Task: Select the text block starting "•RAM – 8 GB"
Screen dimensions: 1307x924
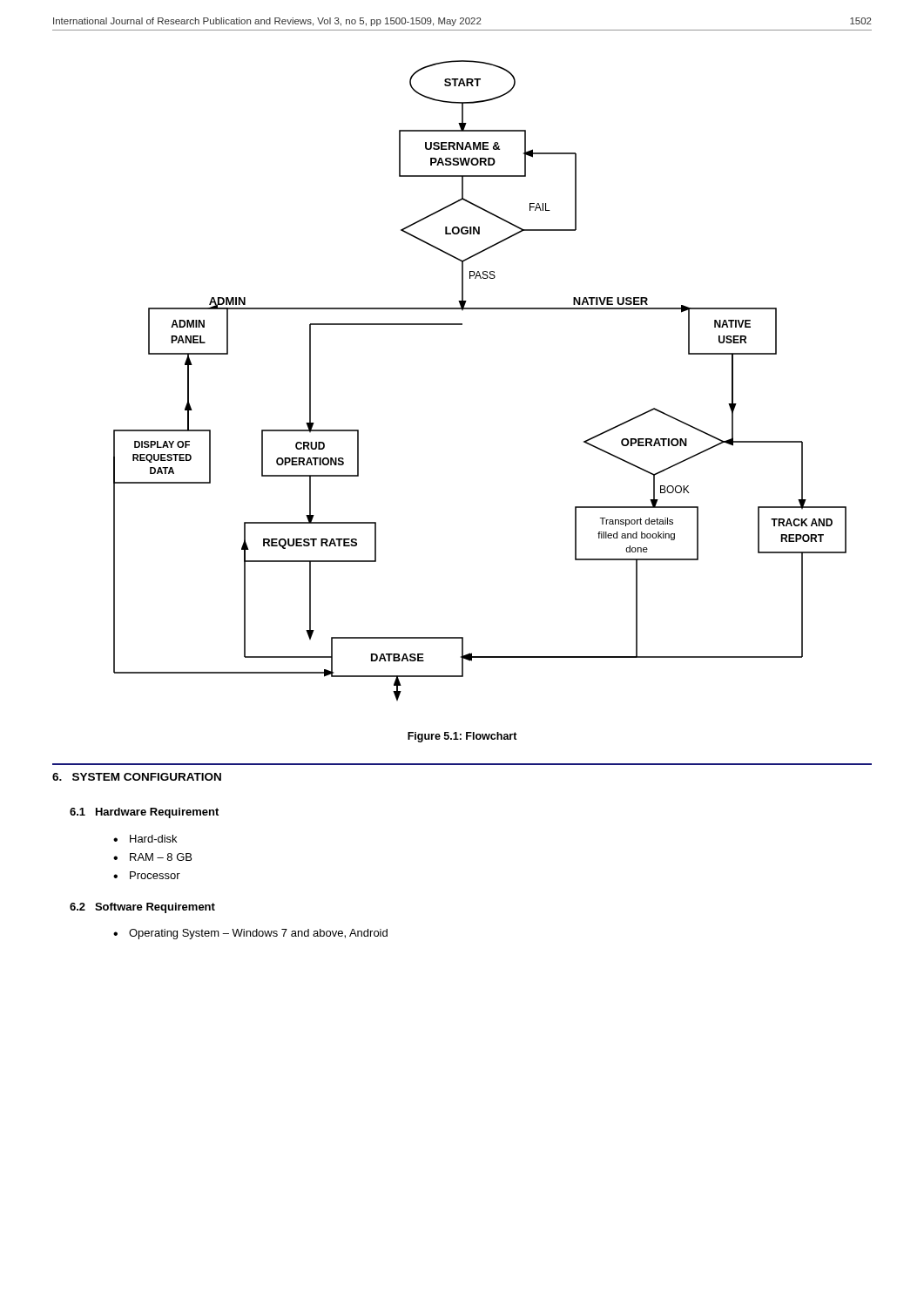Action: coord(153,858)
